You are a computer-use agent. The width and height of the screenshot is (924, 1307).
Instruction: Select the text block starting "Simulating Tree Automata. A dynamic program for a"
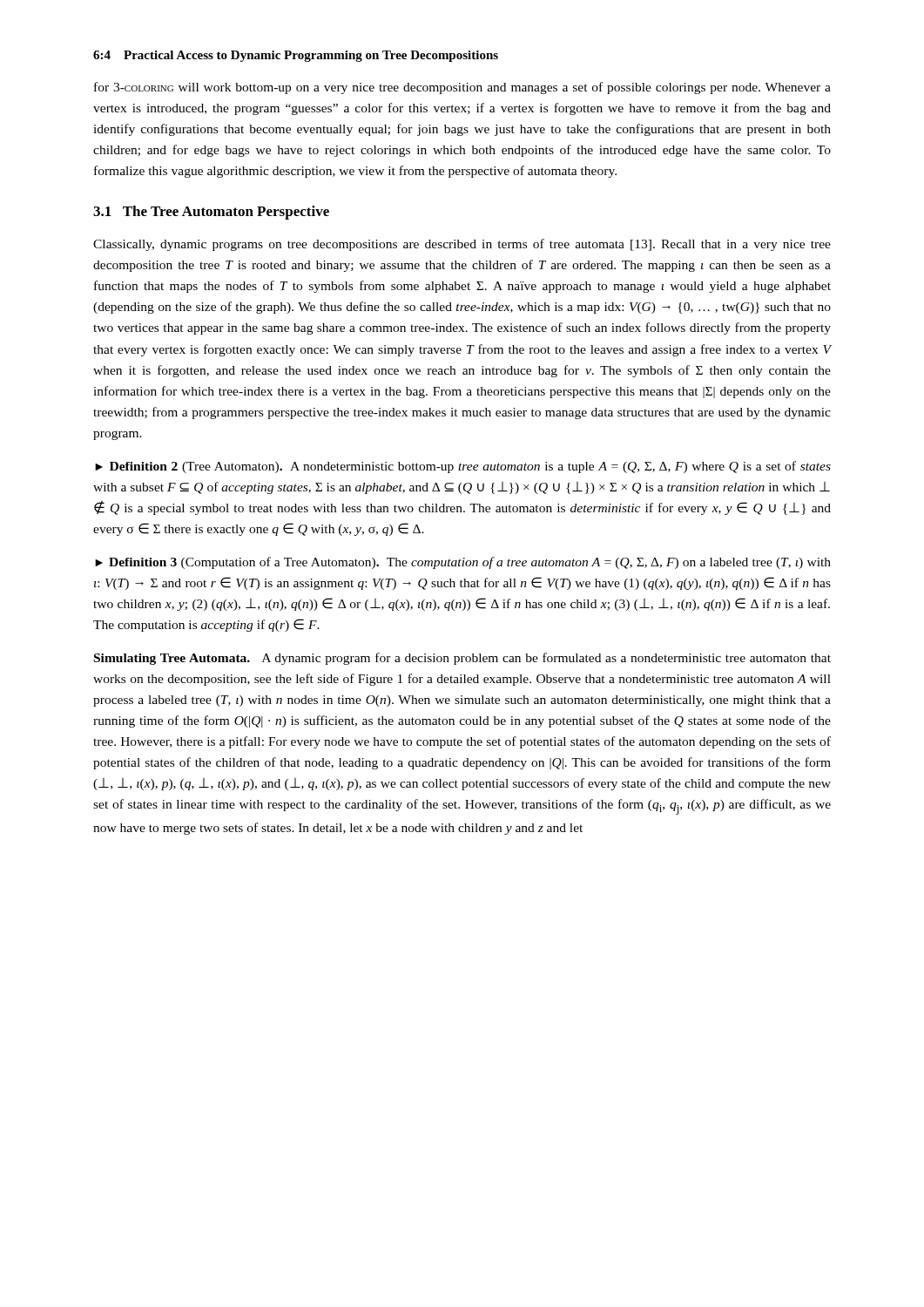(462, 743)
